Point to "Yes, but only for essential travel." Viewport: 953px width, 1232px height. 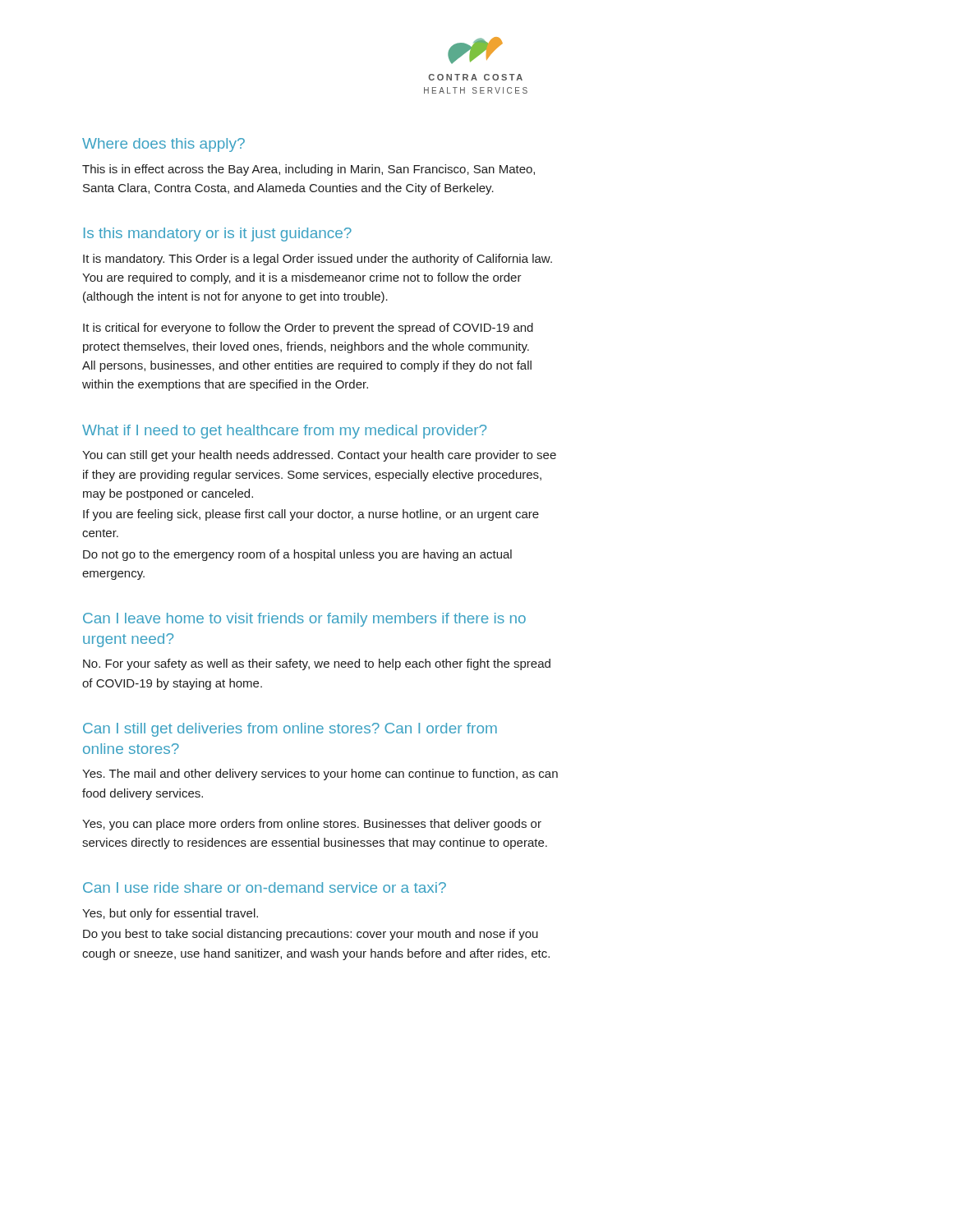coord(171,913)
